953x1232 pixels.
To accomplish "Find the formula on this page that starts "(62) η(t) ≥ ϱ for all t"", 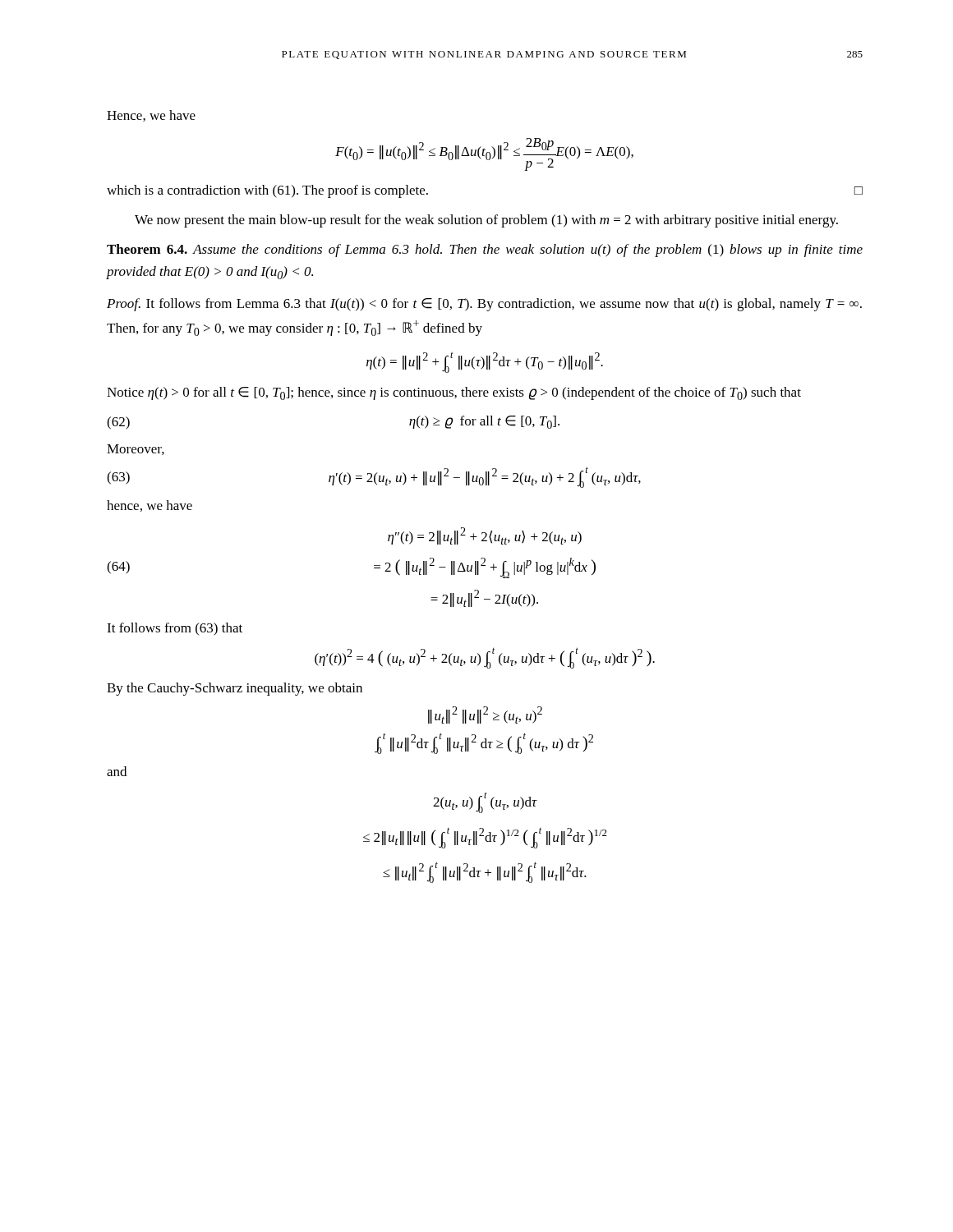I will (x=464, y=422).
